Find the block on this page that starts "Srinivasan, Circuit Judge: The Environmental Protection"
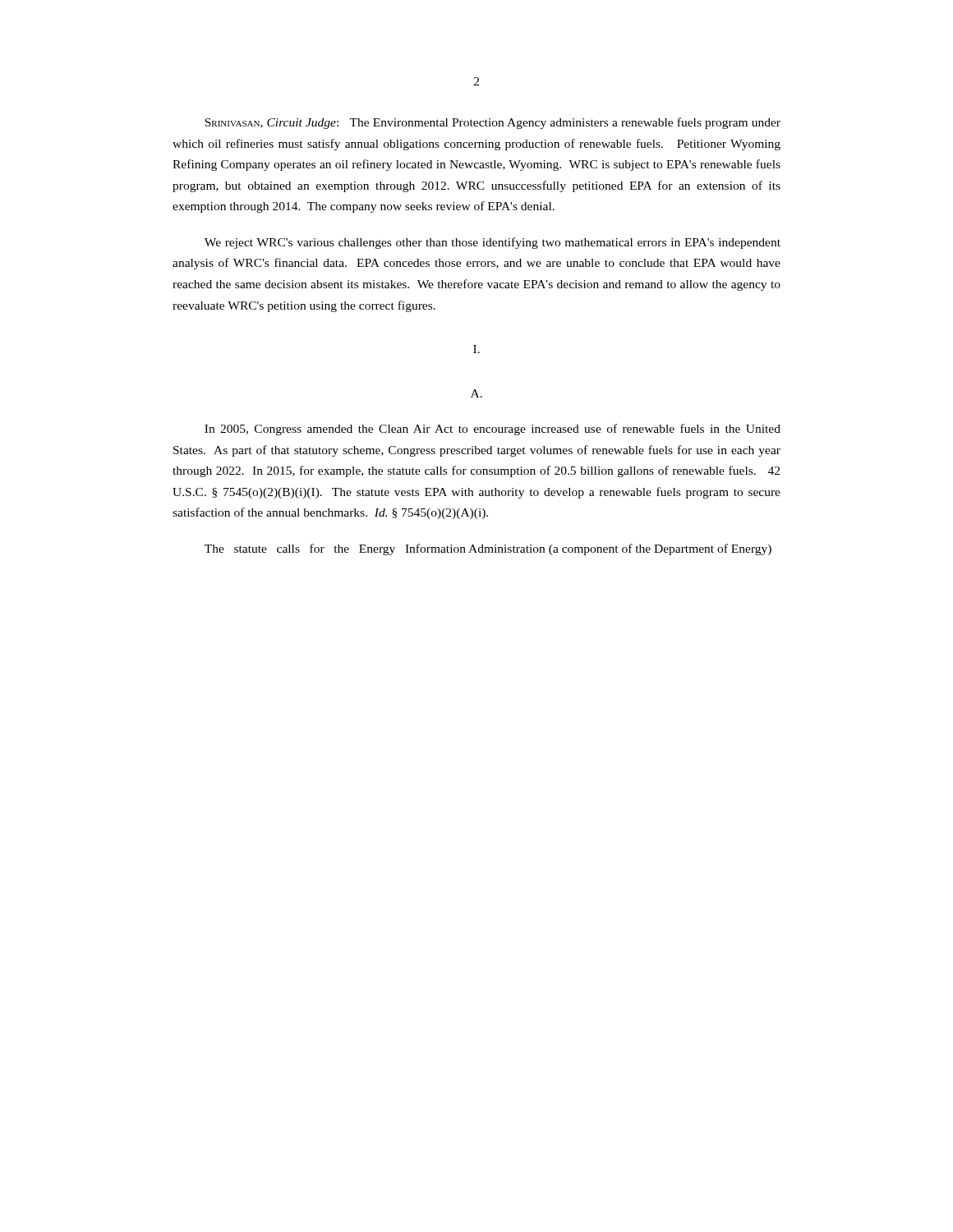953x1232 pixels. pos(476,164)
